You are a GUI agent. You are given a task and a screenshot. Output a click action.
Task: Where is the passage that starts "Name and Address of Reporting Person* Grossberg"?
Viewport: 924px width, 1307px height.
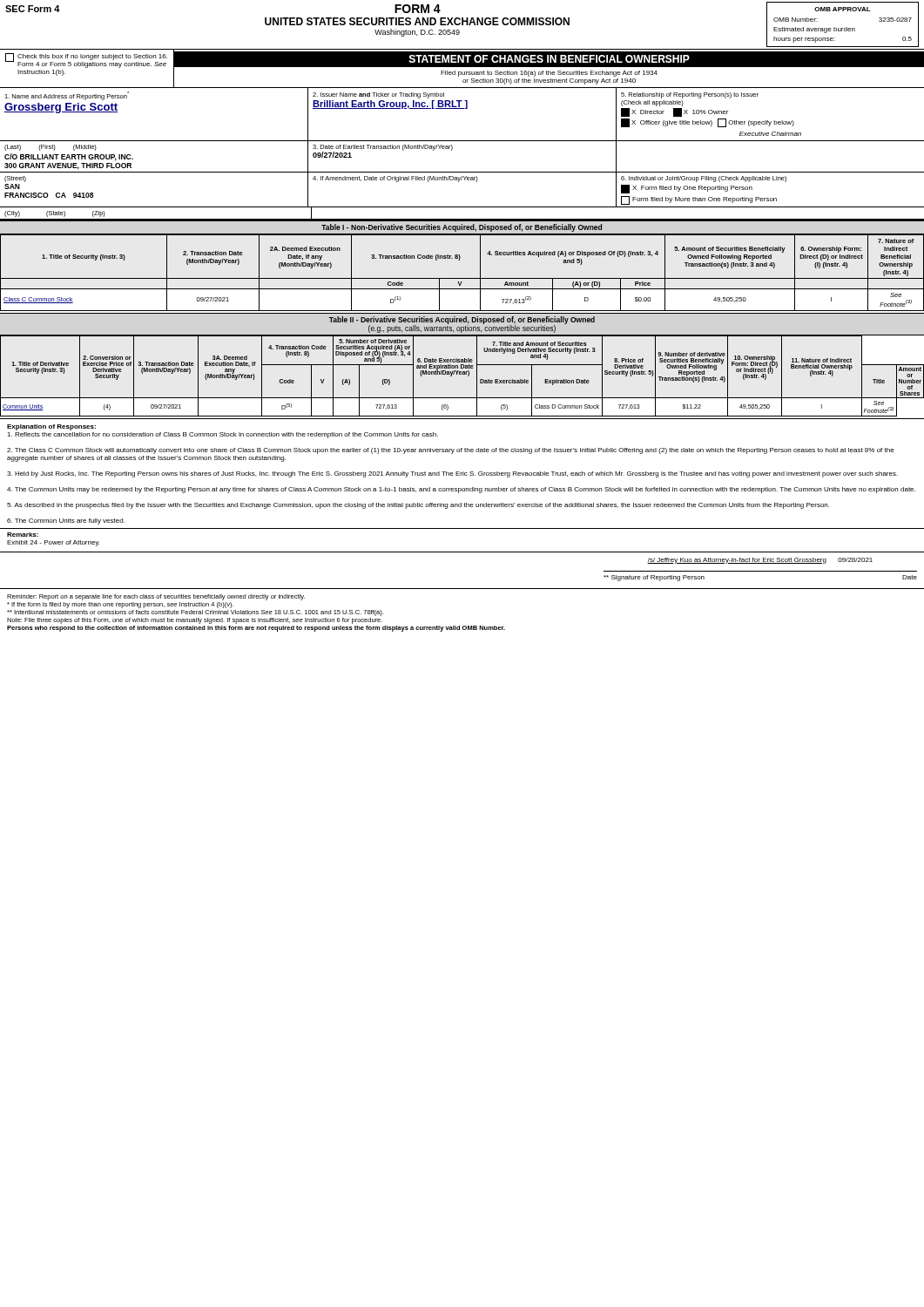67,96
